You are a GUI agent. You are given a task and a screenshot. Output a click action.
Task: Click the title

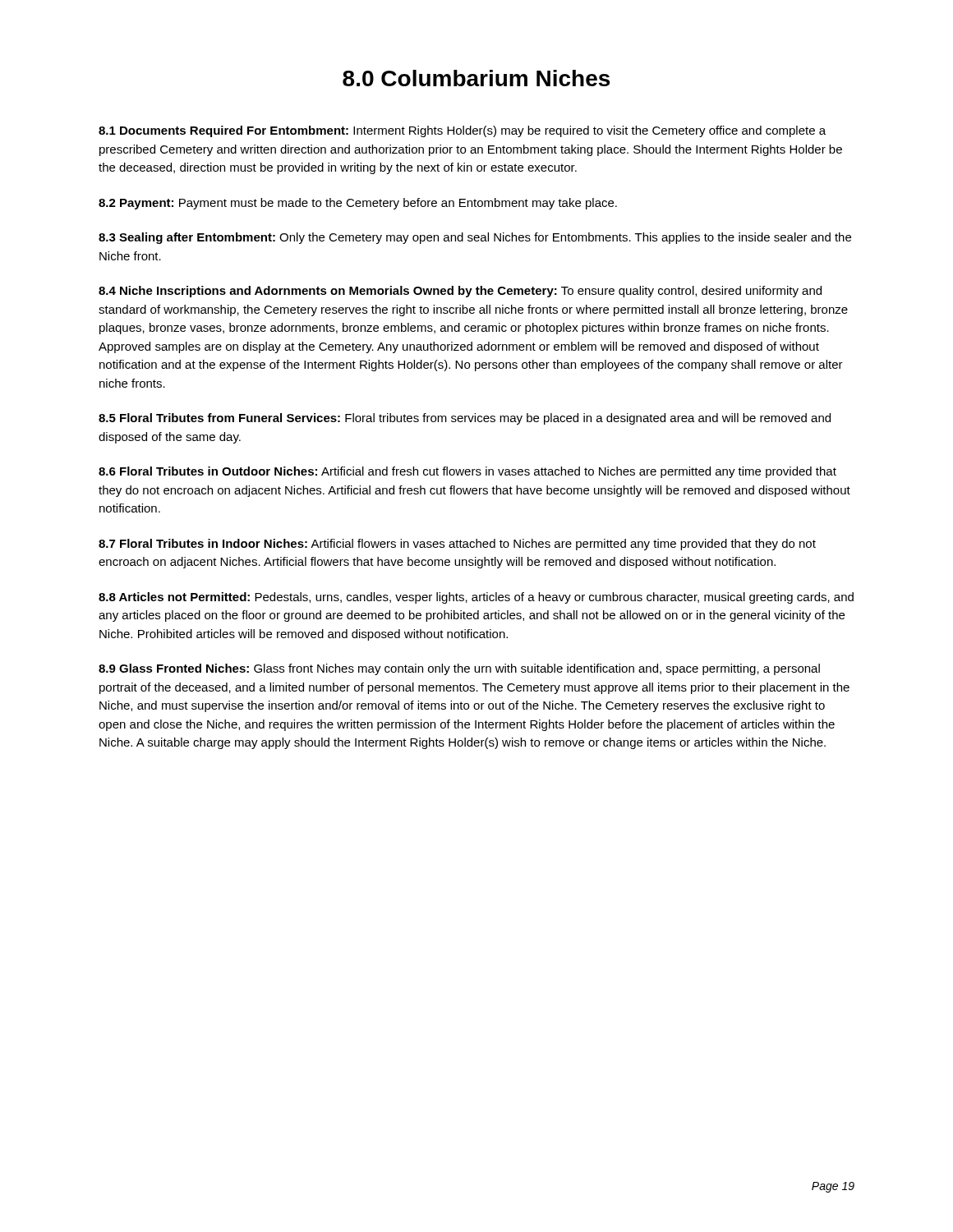[476, 78]
